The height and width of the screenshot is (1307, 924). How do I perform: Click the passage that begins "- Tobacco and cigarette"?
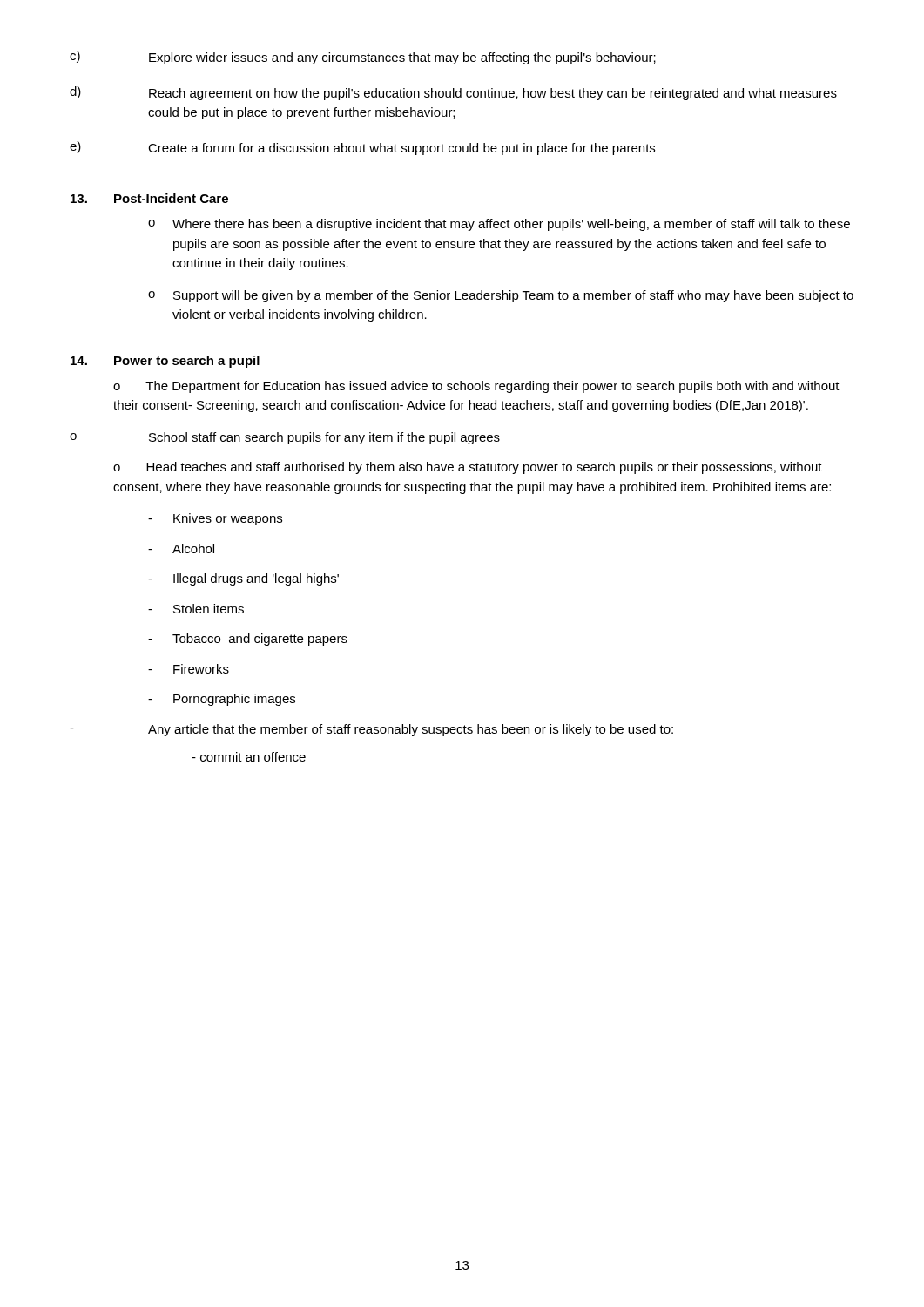tap(248, 640)
